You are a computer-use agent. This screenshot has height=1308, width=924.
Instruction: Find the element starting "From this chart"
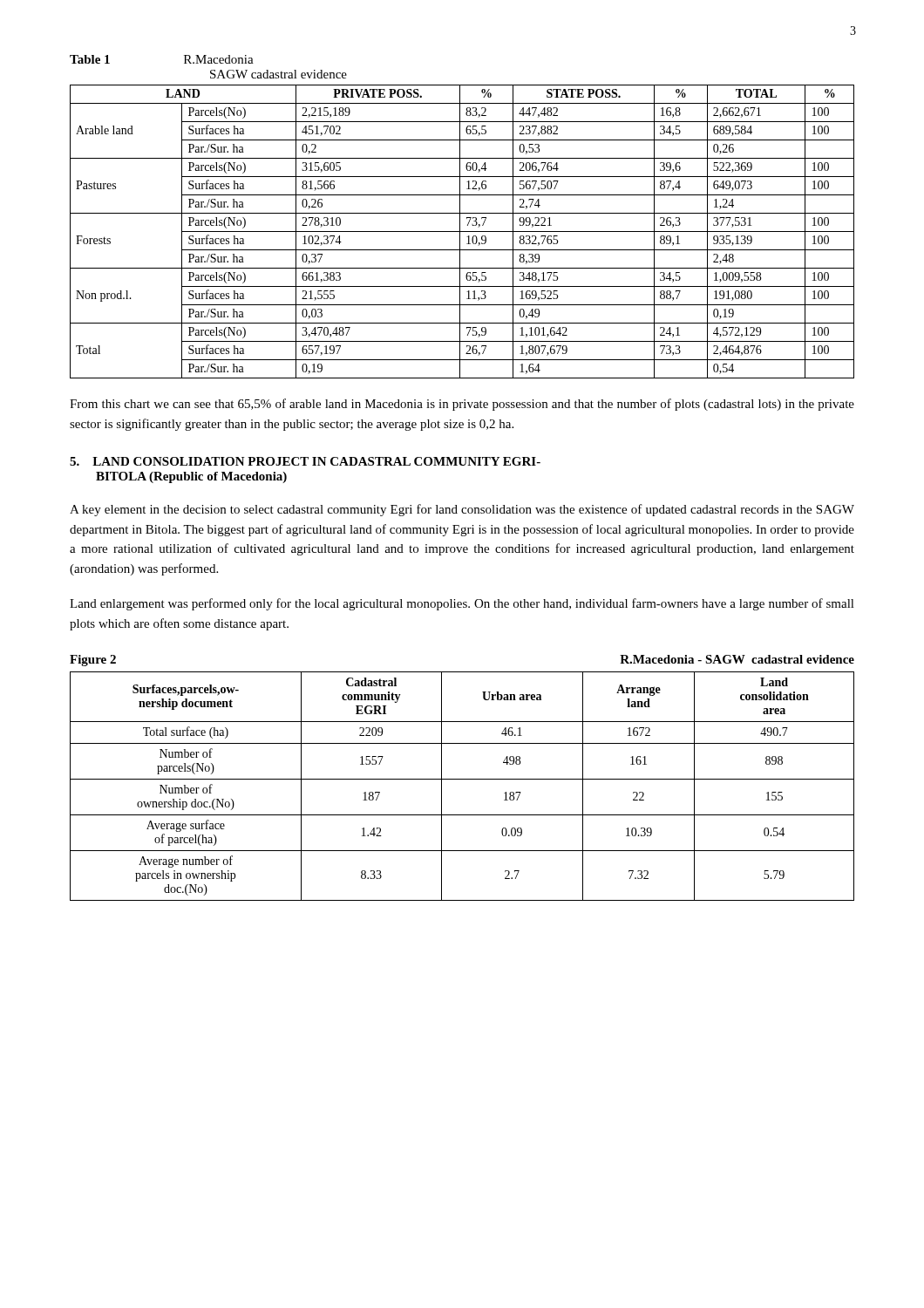(462, 414)
